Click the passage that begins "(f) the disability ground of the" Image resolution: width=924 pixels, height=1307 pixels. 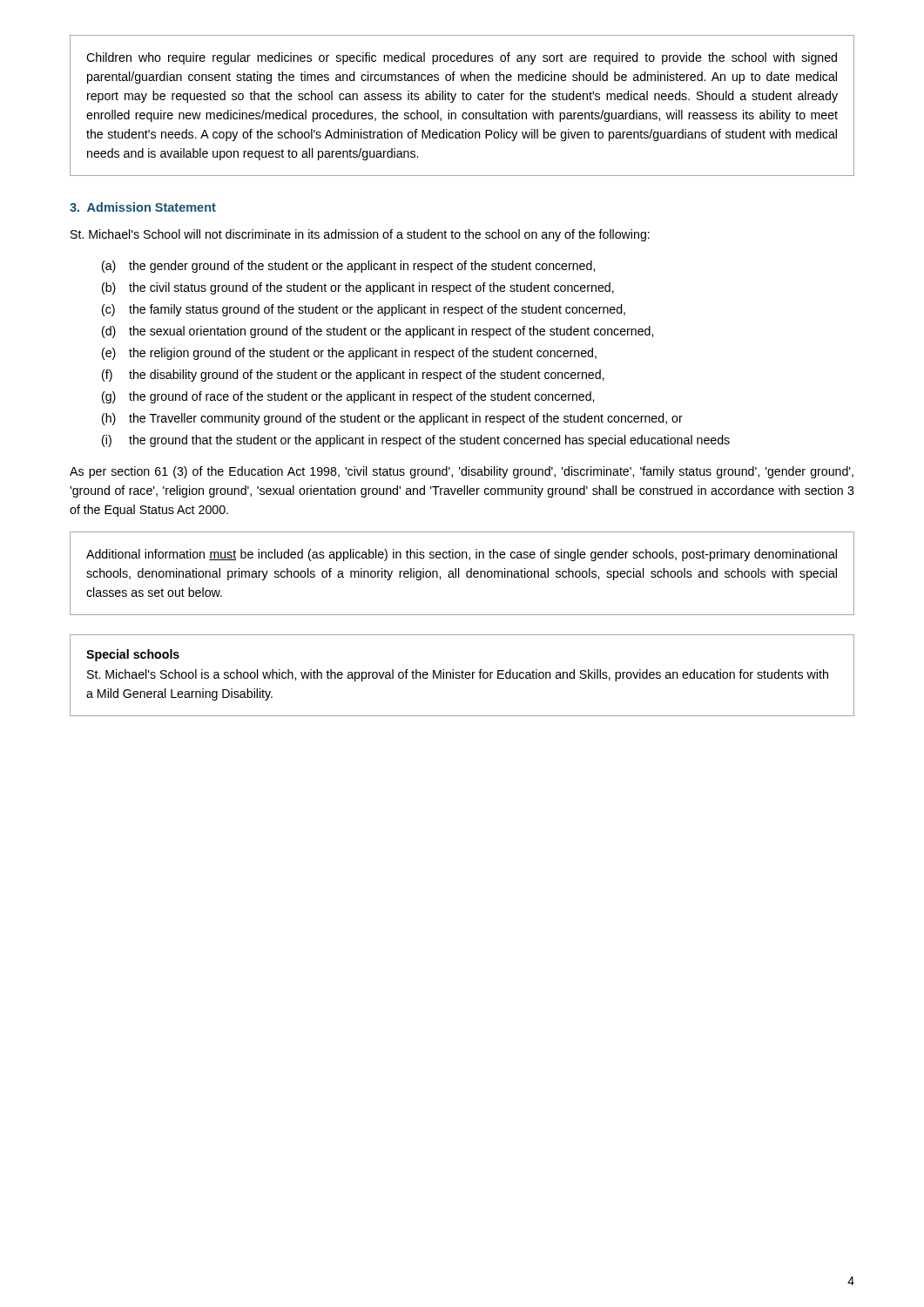coord(478,375)
